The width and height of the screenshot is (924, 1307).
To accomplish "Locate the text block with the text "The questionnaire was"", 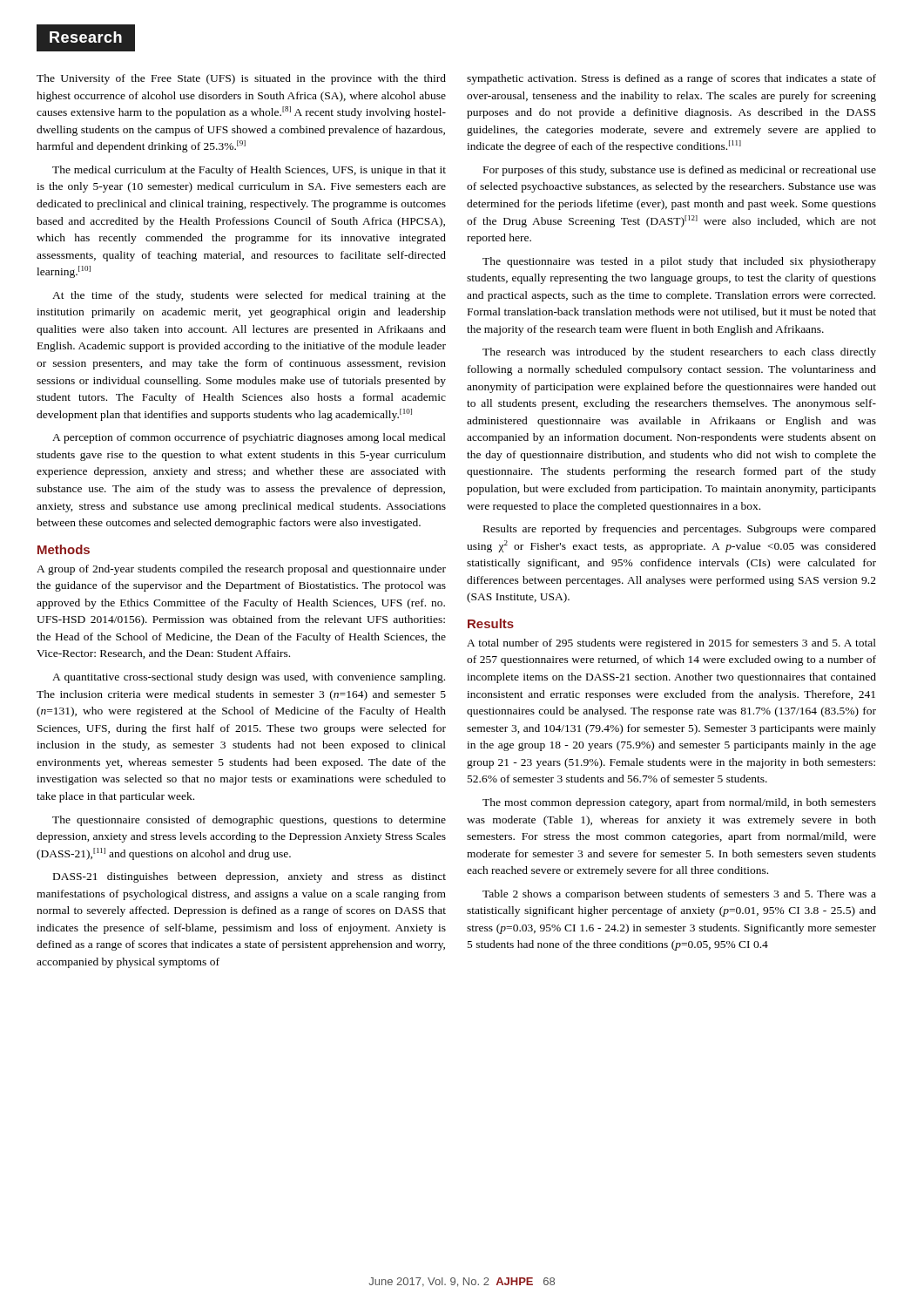I will pyautogui.click(x=671, y=295).
